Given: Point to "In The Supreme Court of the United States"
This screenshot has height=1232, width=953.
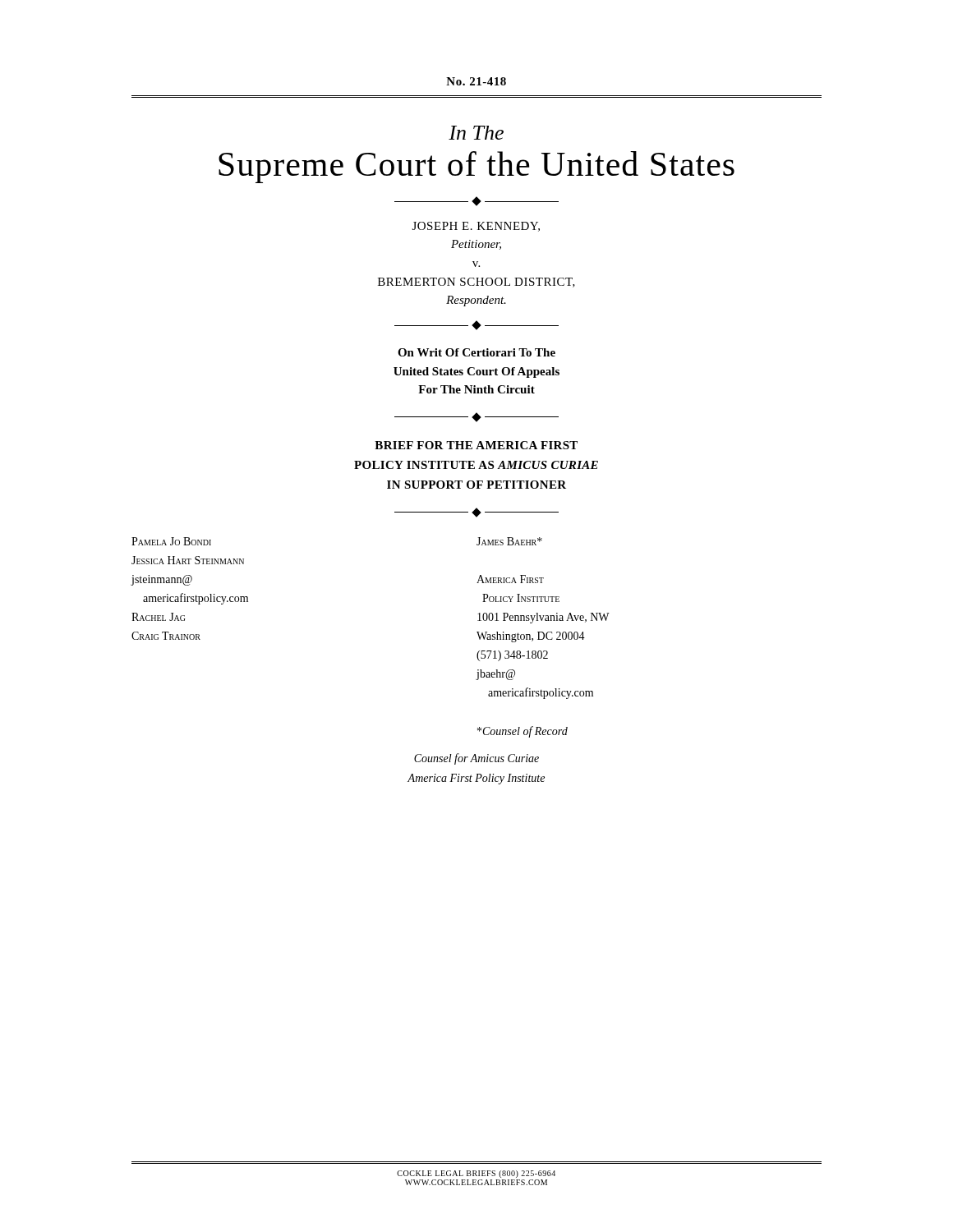Looking at the screenshot, I should pos(476,152).
